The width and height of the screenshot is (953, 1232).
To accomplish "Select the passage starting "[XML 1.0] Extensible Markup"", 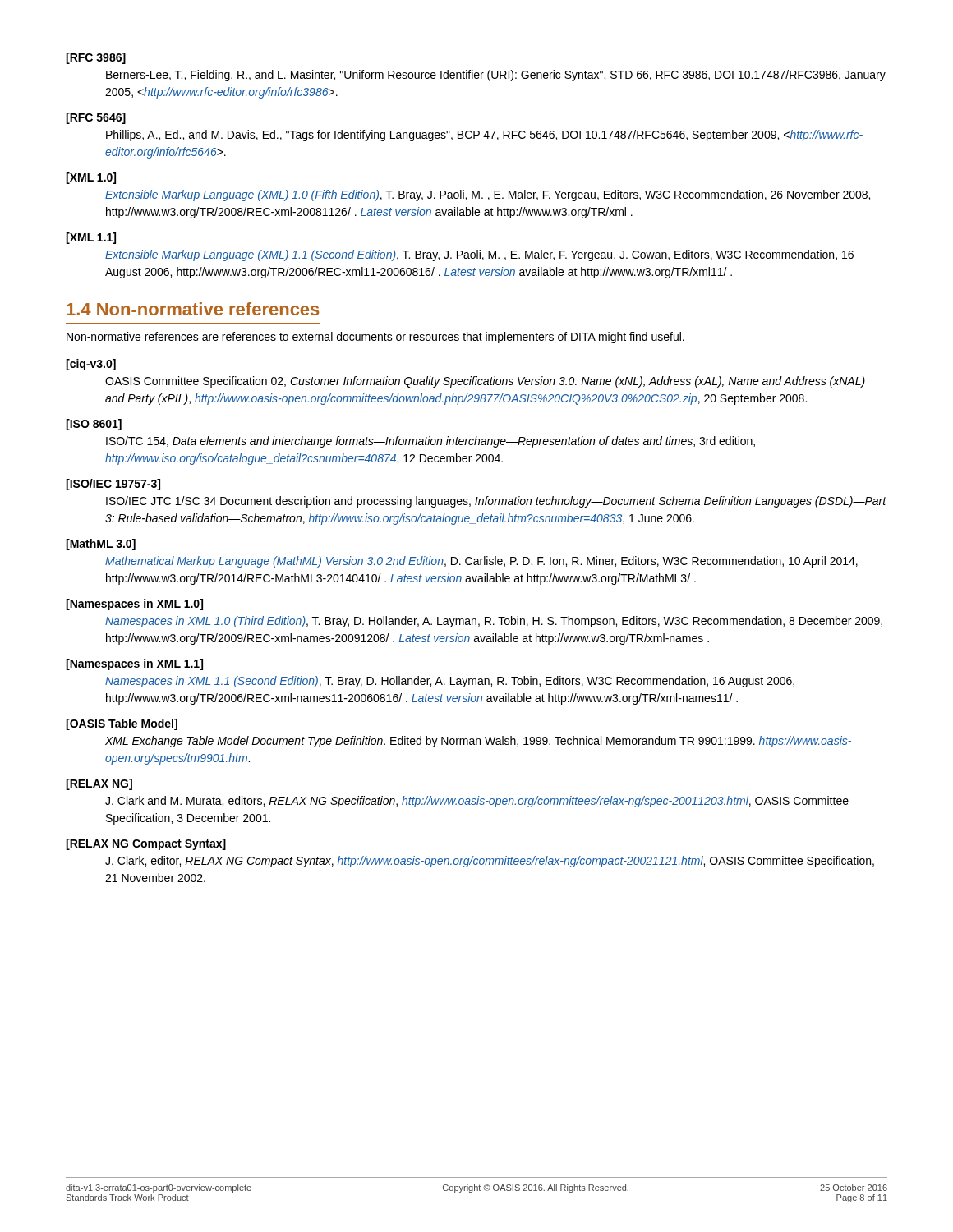I will pos(476,196).
